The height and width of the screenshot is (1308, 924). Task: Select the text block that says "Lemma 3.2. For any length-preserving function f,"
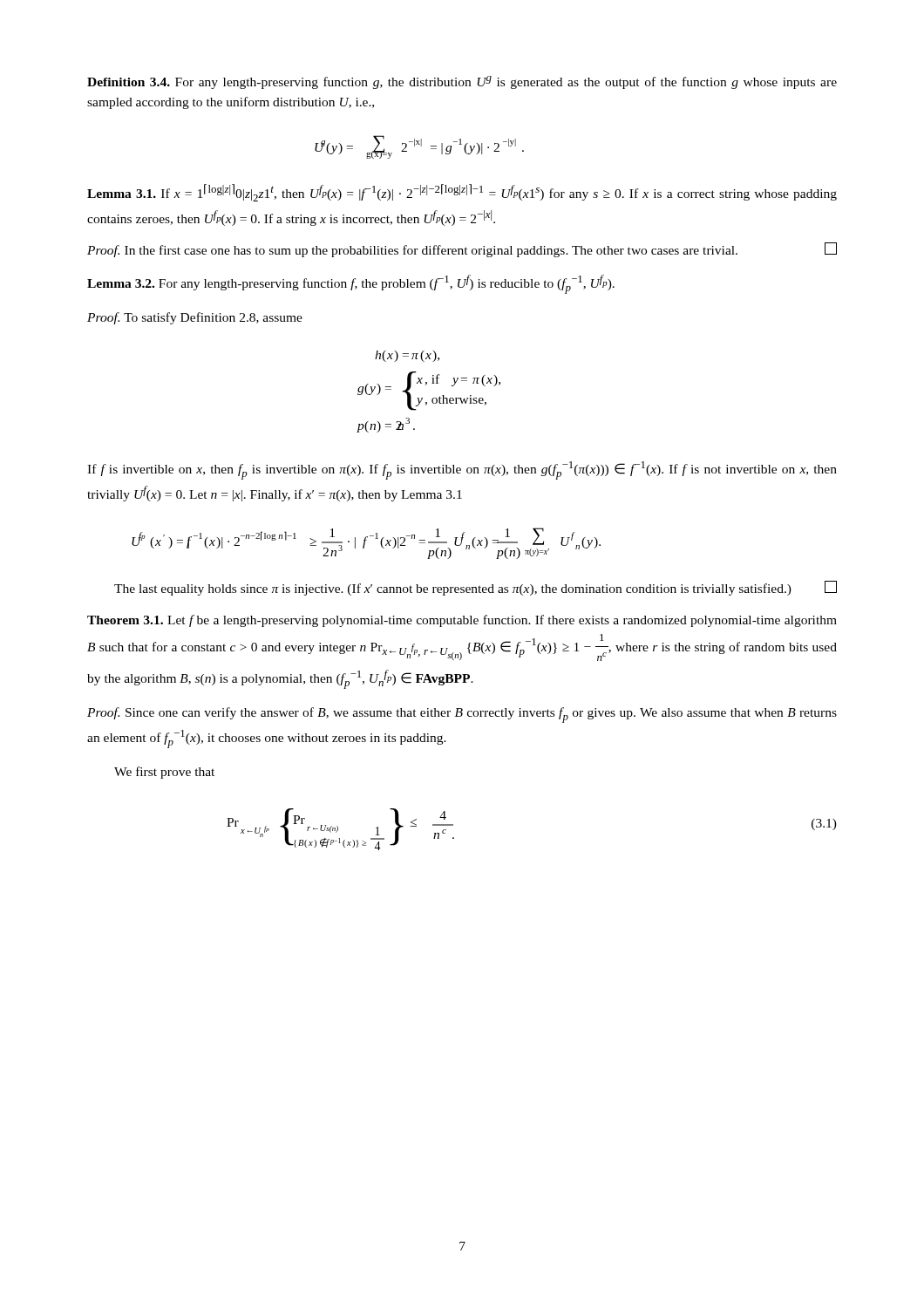pyautogui.click(x=462, y=284)
